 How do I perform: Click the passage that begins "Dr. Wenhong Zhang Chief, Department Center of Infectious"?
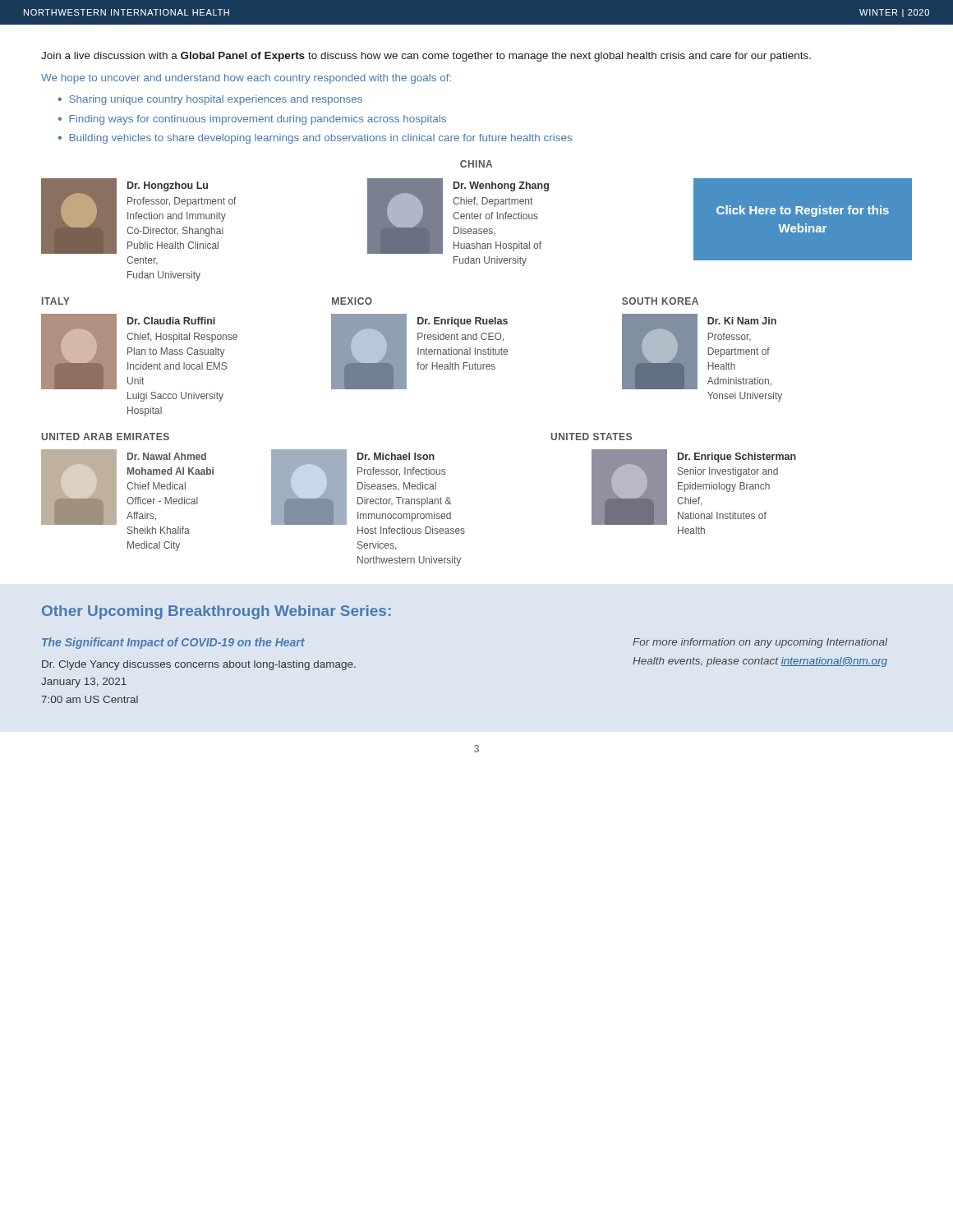click(x=501, y=222)
